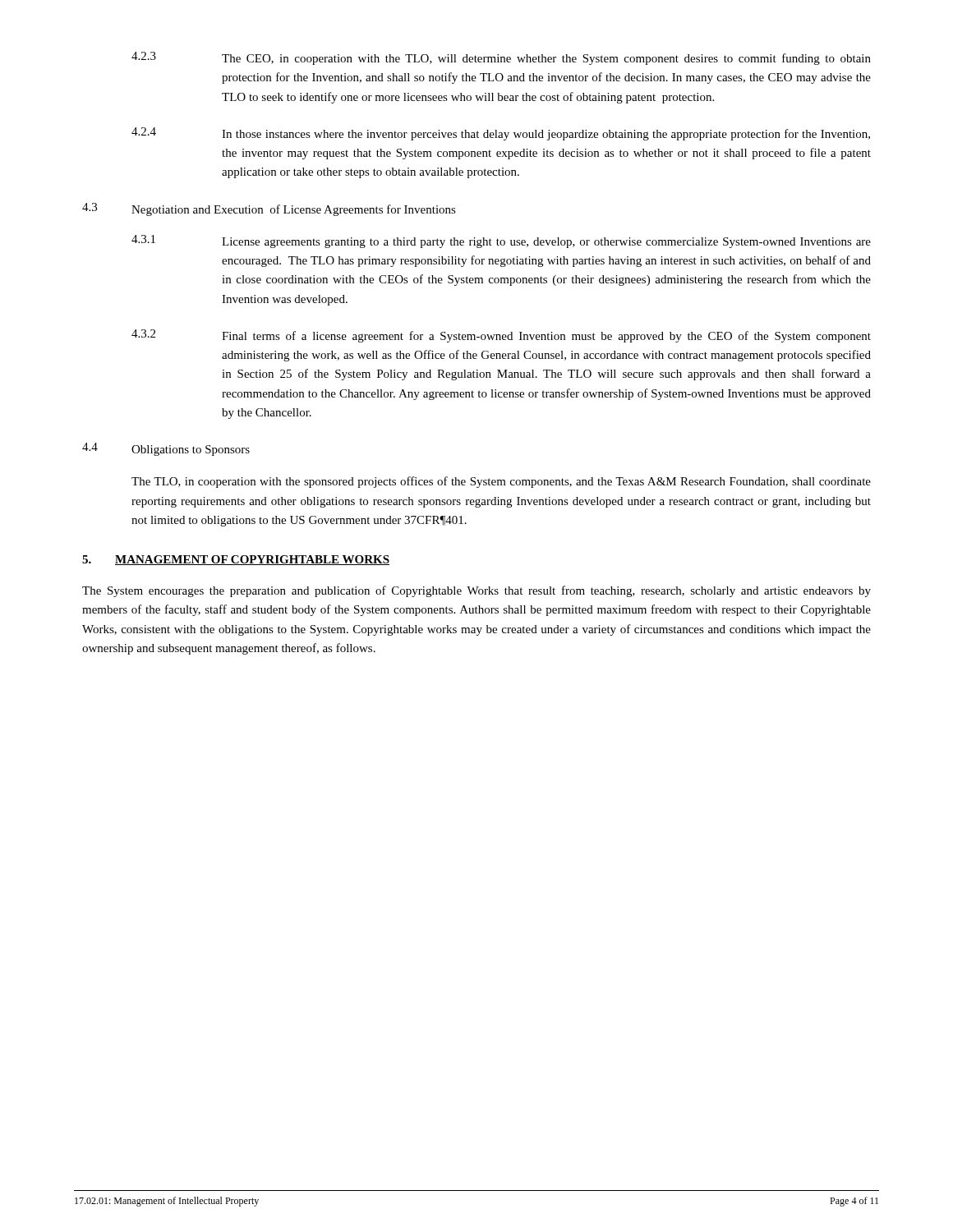Click on the list item containing "4.2.3 The CEO, in"
The image size is (953, 1232).
coord(476,78)
